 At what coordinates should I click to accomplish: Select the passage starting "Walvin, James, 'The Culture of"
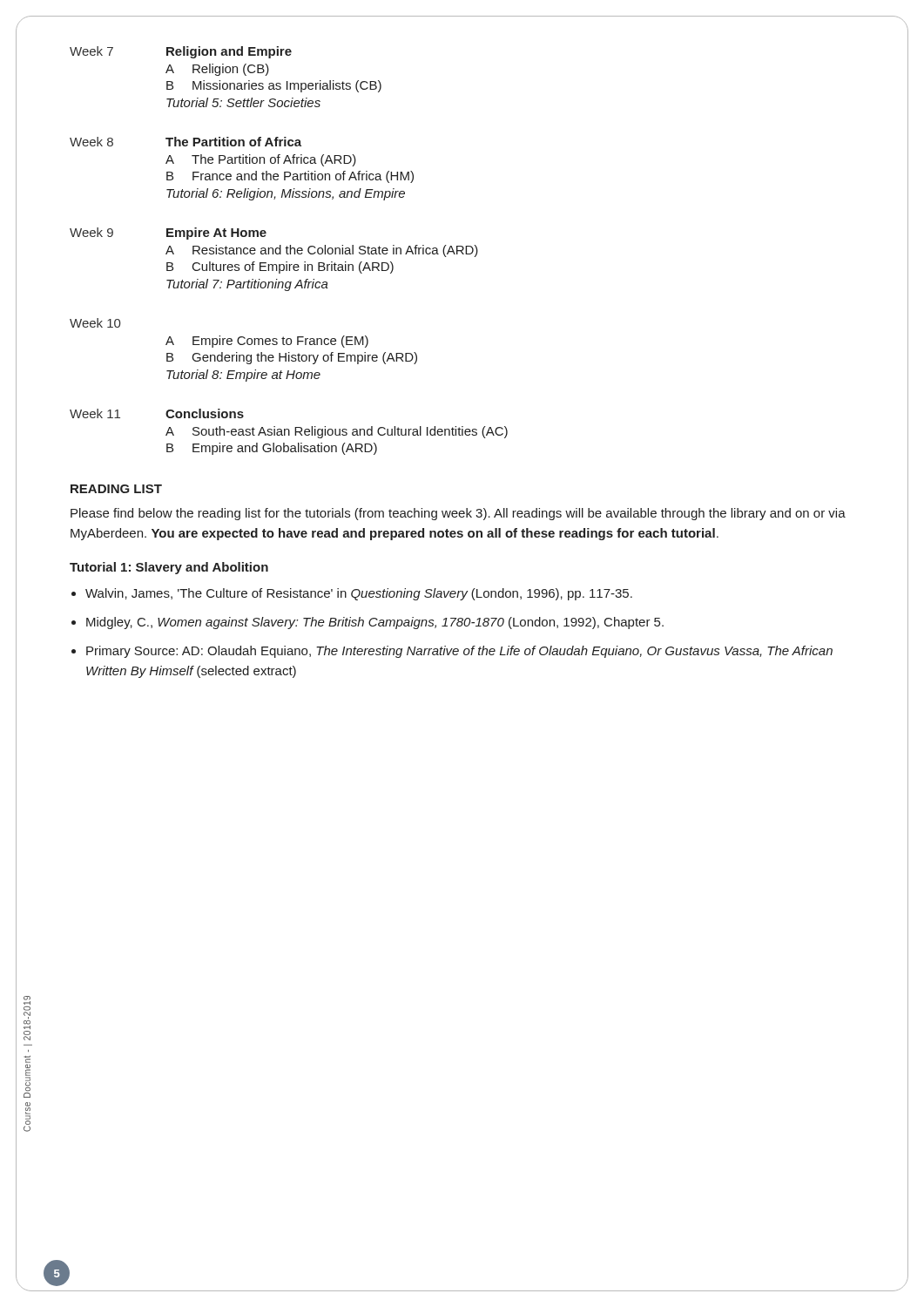[x=359, y=593]
